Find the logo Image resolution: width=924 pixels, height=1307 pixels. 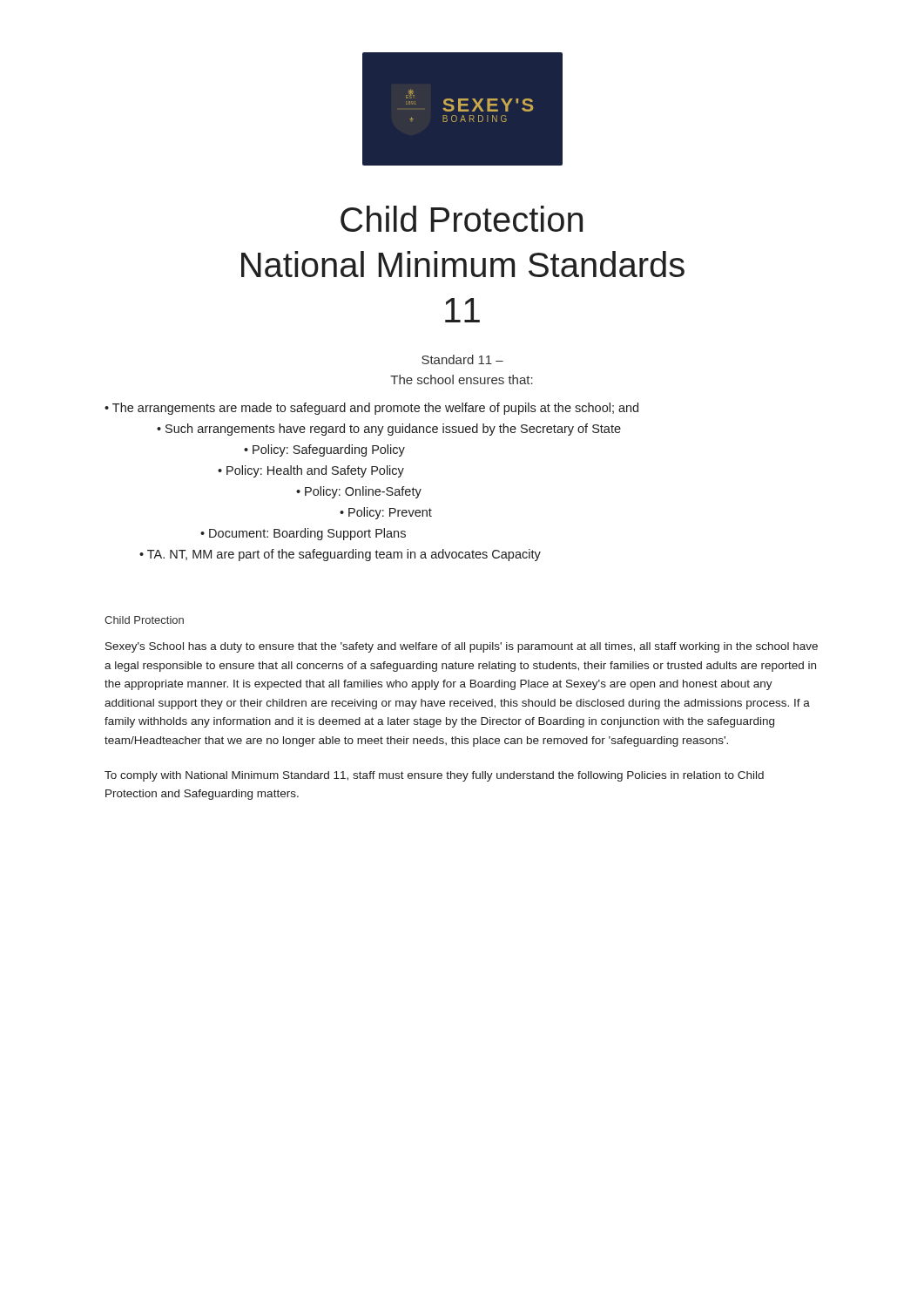pos(462,109)
